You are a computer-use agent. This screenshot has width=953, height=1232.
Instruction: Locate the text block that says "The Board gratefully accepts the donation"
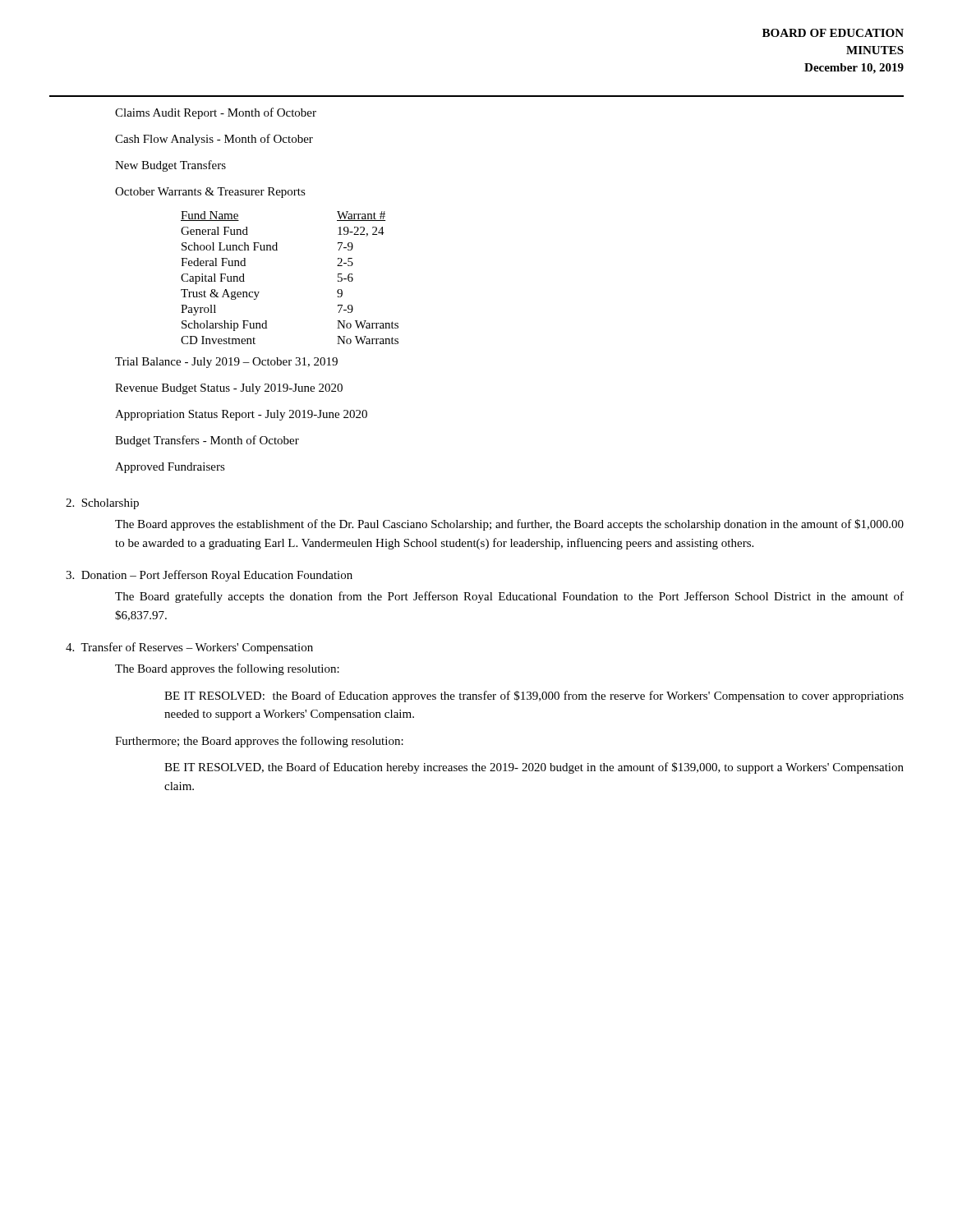(x=509, y=606)
